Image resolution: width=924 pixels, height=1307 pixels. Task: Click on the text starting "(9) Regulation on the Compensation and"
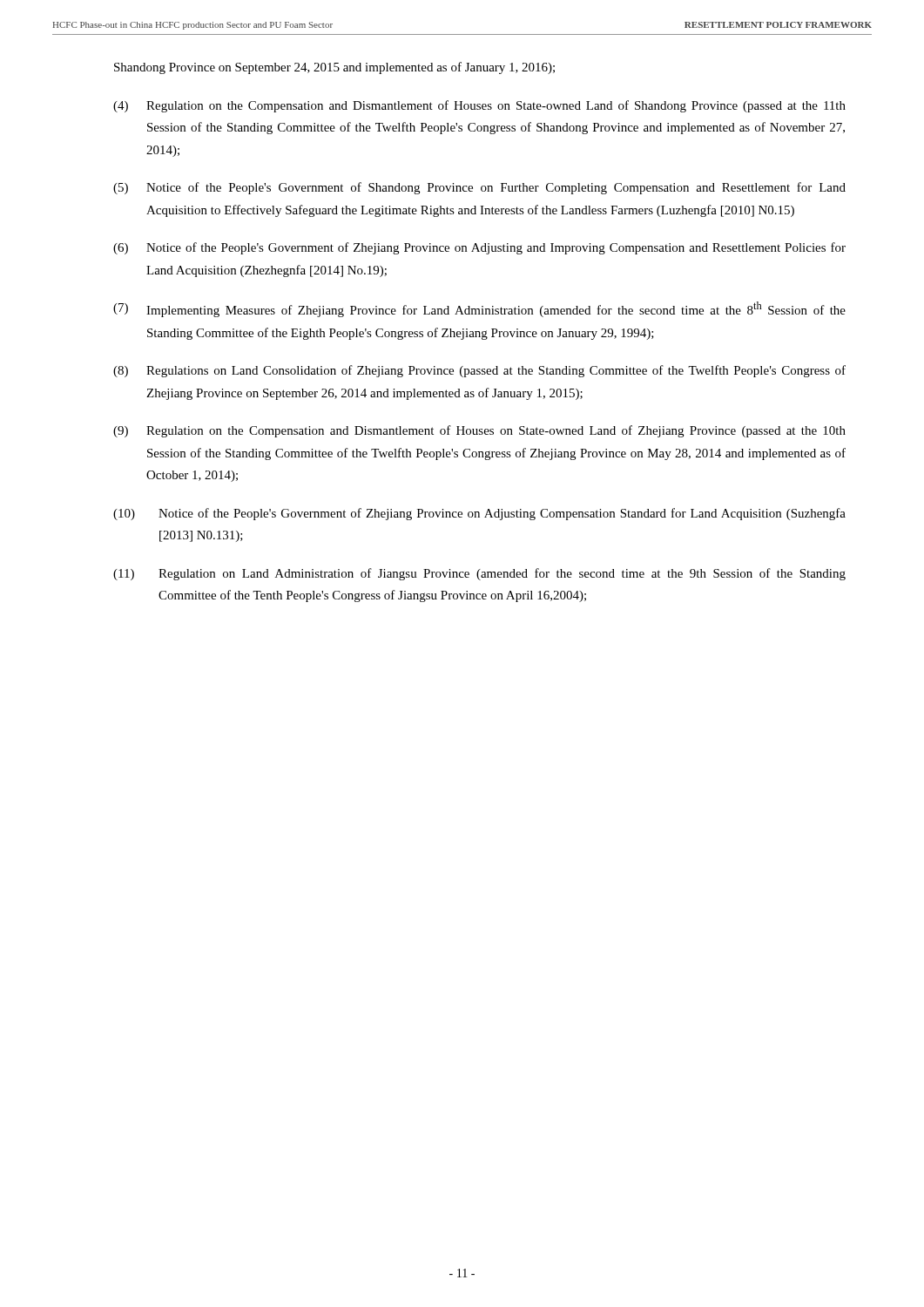[479, 453]
